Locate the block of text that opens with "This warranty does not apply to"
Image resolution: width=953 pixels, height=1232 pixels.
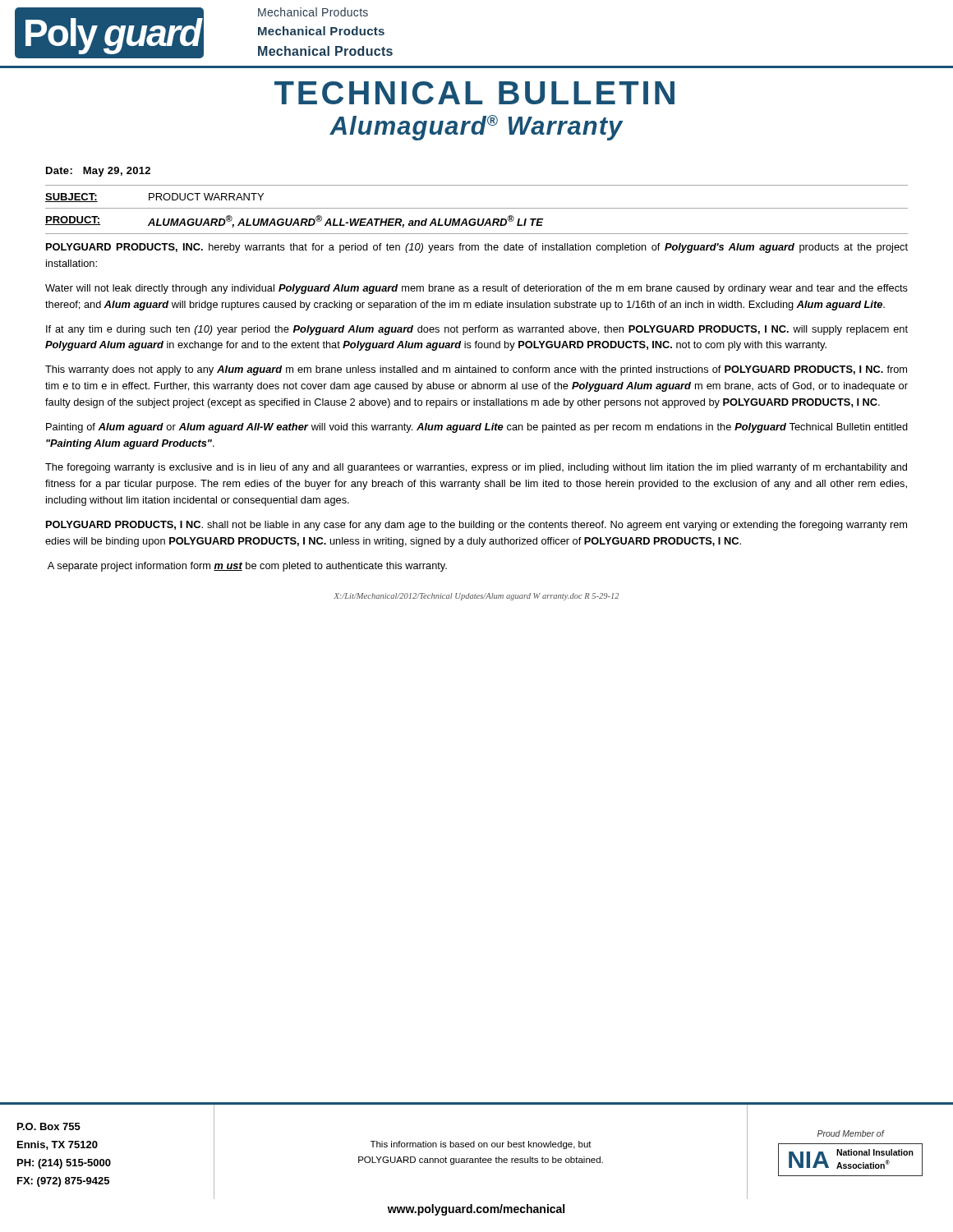(476, 386)
